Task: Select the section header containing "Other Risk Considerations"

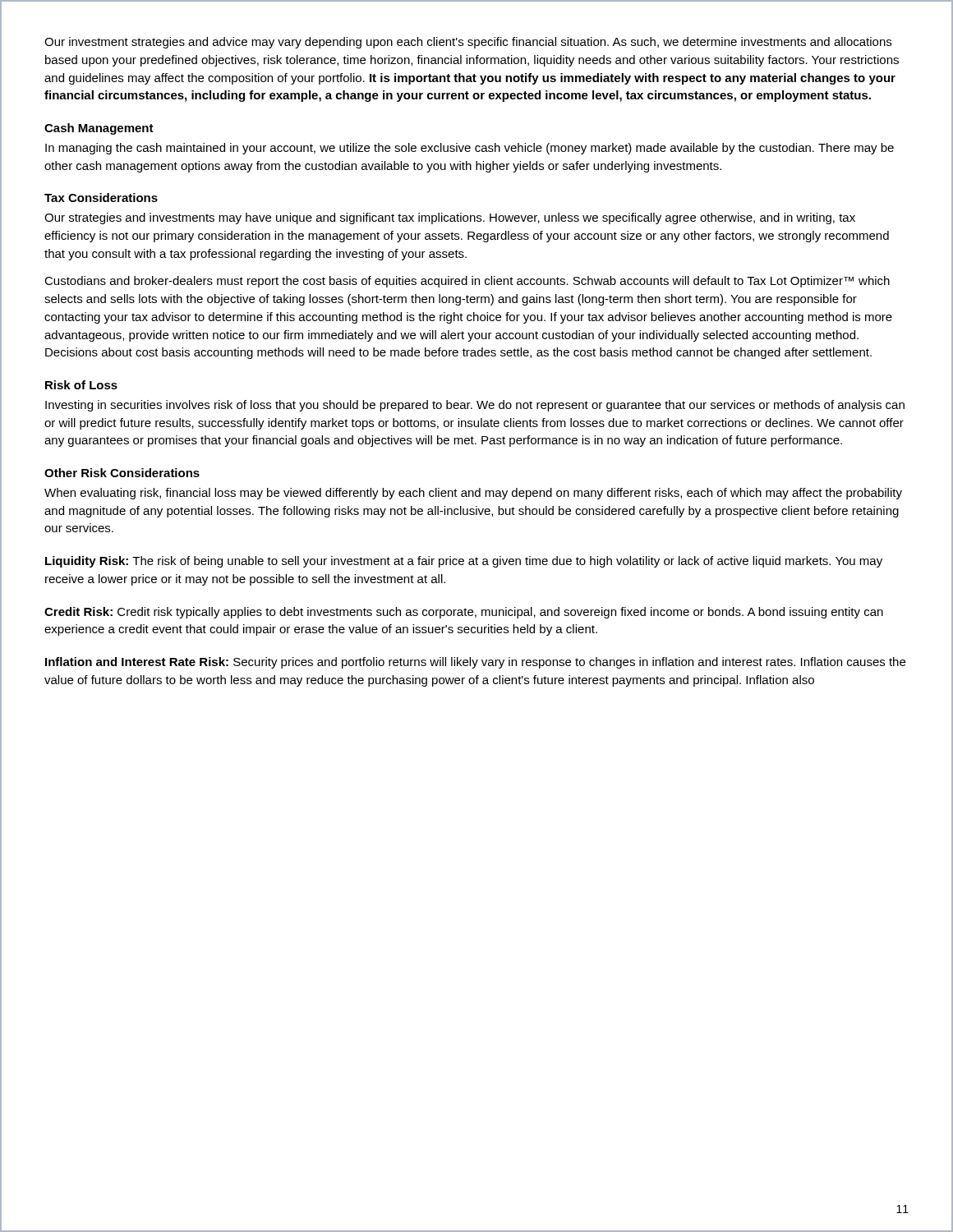Action: pyautogui.click(x=122, y=473)
